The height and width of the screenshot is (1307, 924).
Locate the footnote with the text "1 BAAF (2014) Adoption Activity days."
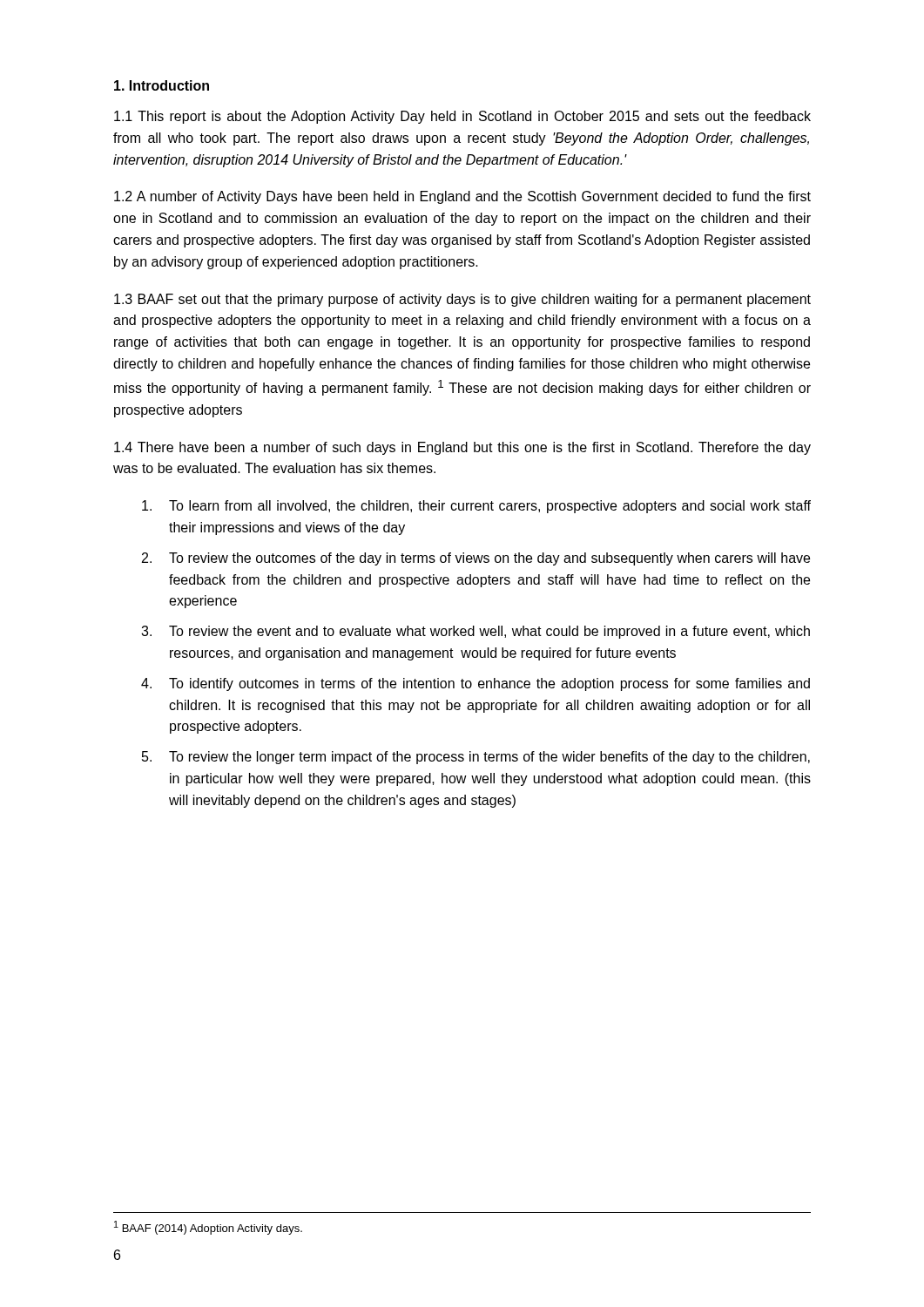click(x=208, y=1227)
